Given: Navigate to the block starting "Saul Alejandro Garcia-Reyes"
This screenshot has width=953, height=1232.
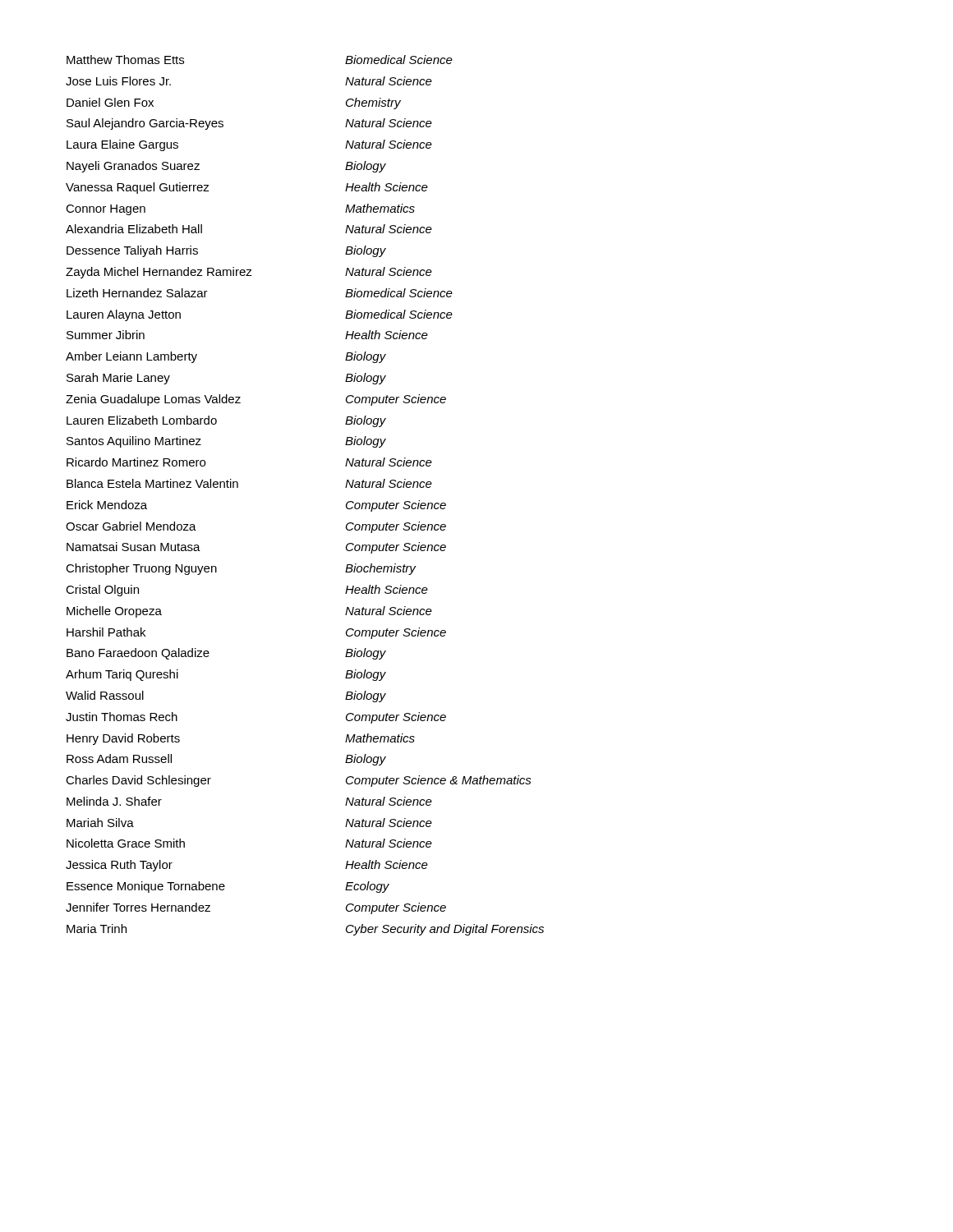Looking at the screenshot, I should point(145,123).
